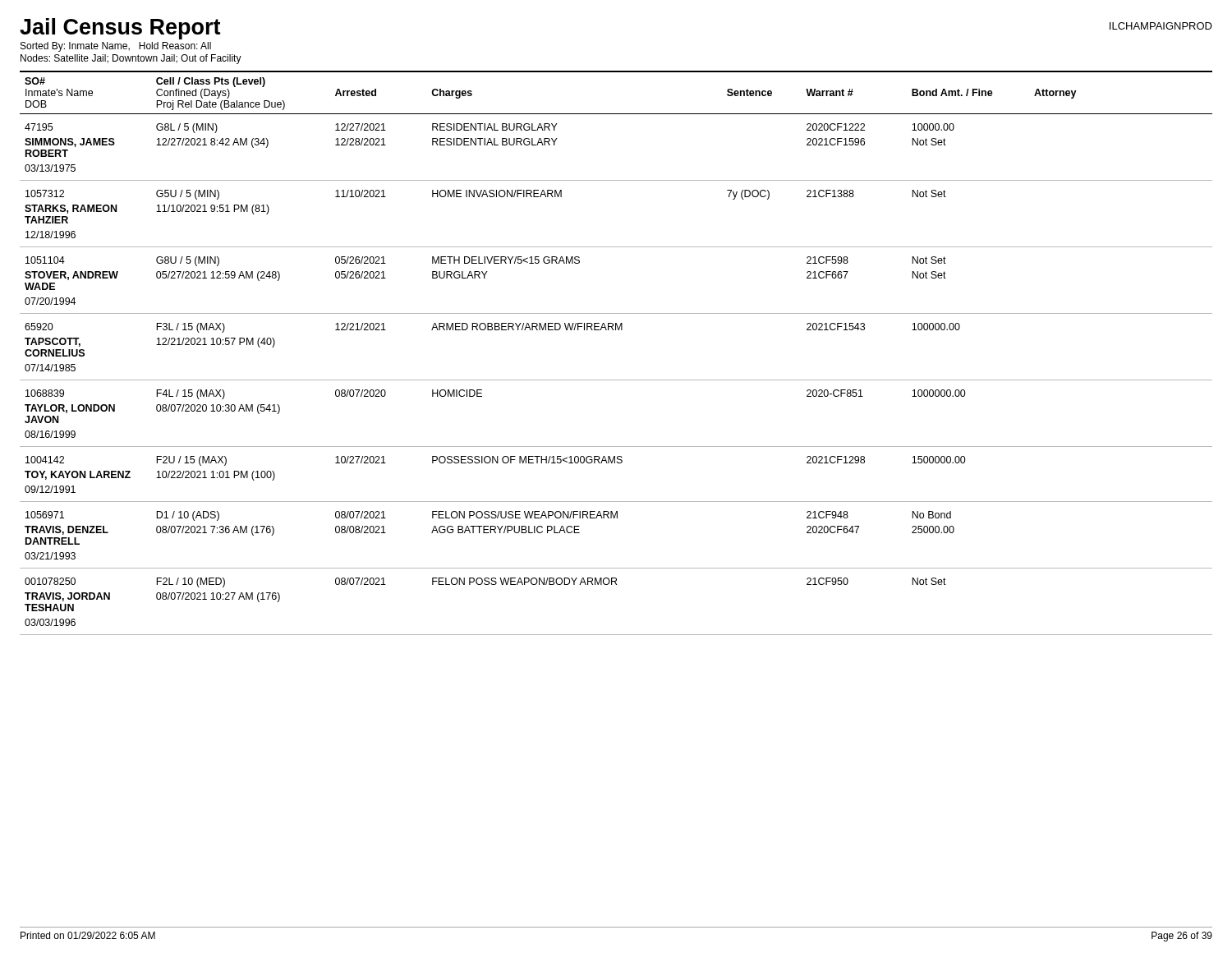1232x953 pixels.
Task: Navigate to the block starting "Jail Census Report ILCHAMPAIGNPROD"
Action: pyautogui.click(x=121, y=28)
